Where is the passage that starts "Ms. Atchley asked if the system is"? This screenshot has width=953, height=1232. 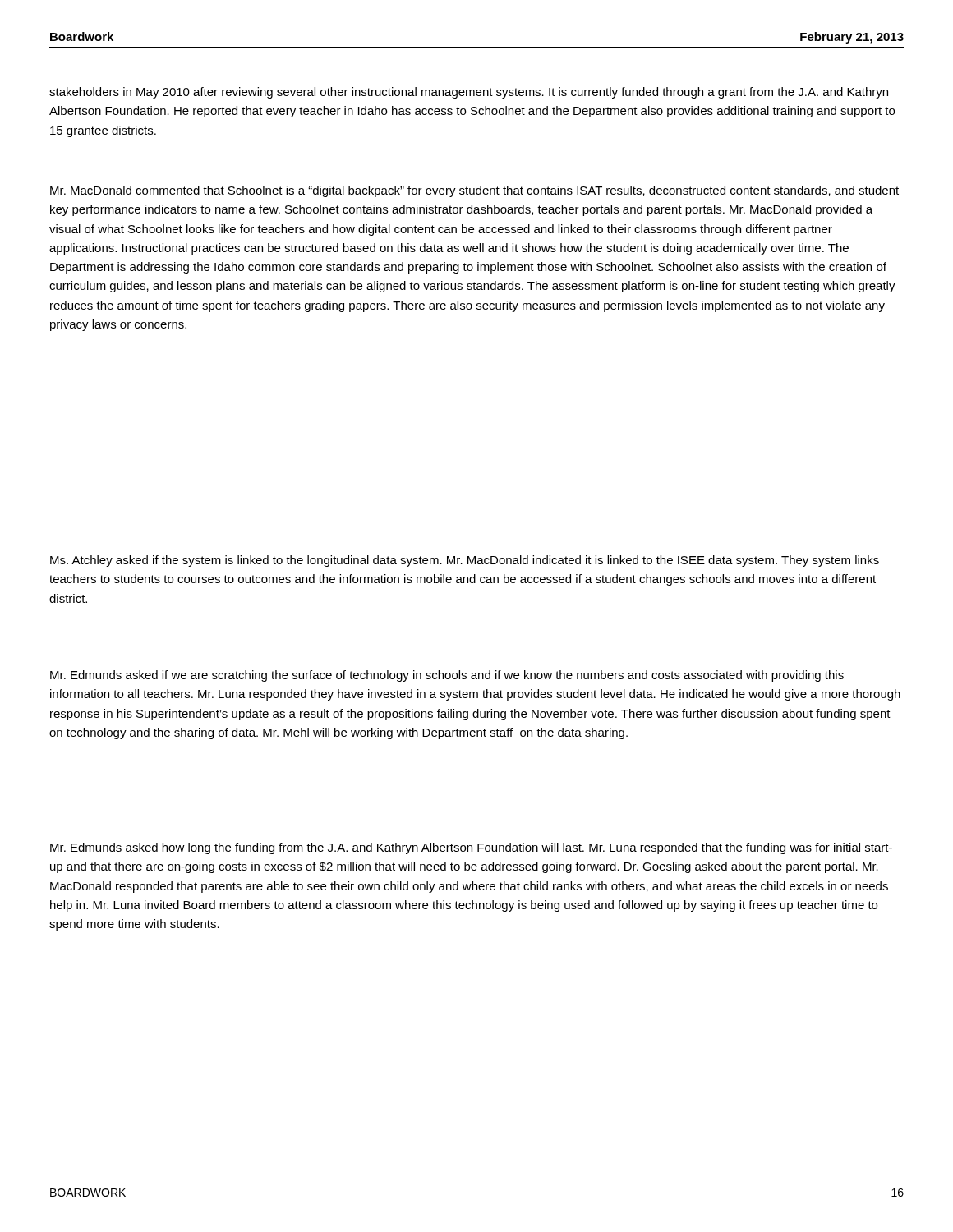point(464,579)
